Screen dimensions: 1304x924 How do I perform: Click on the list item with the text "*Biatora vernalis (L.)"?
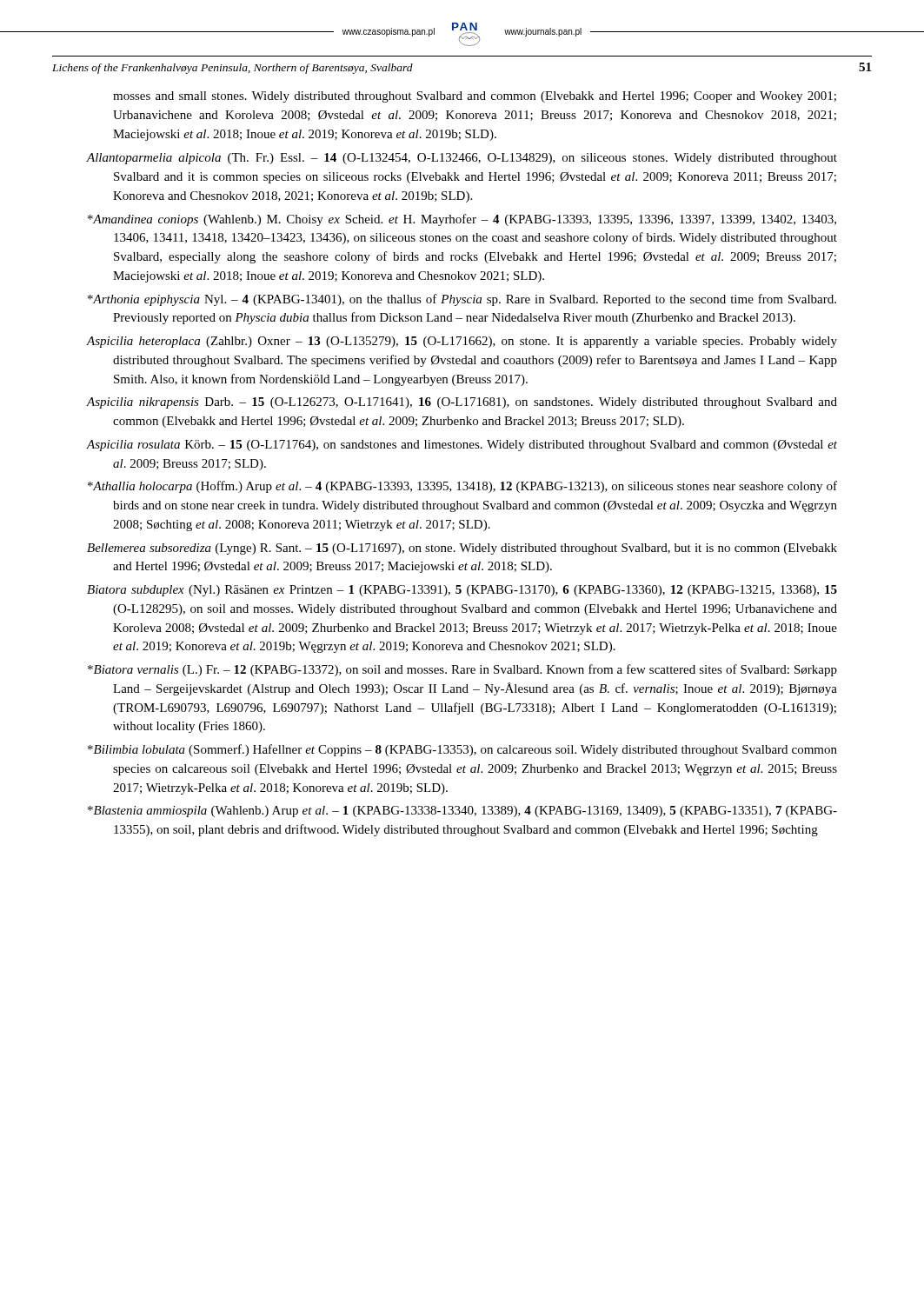tap(462, 698)
